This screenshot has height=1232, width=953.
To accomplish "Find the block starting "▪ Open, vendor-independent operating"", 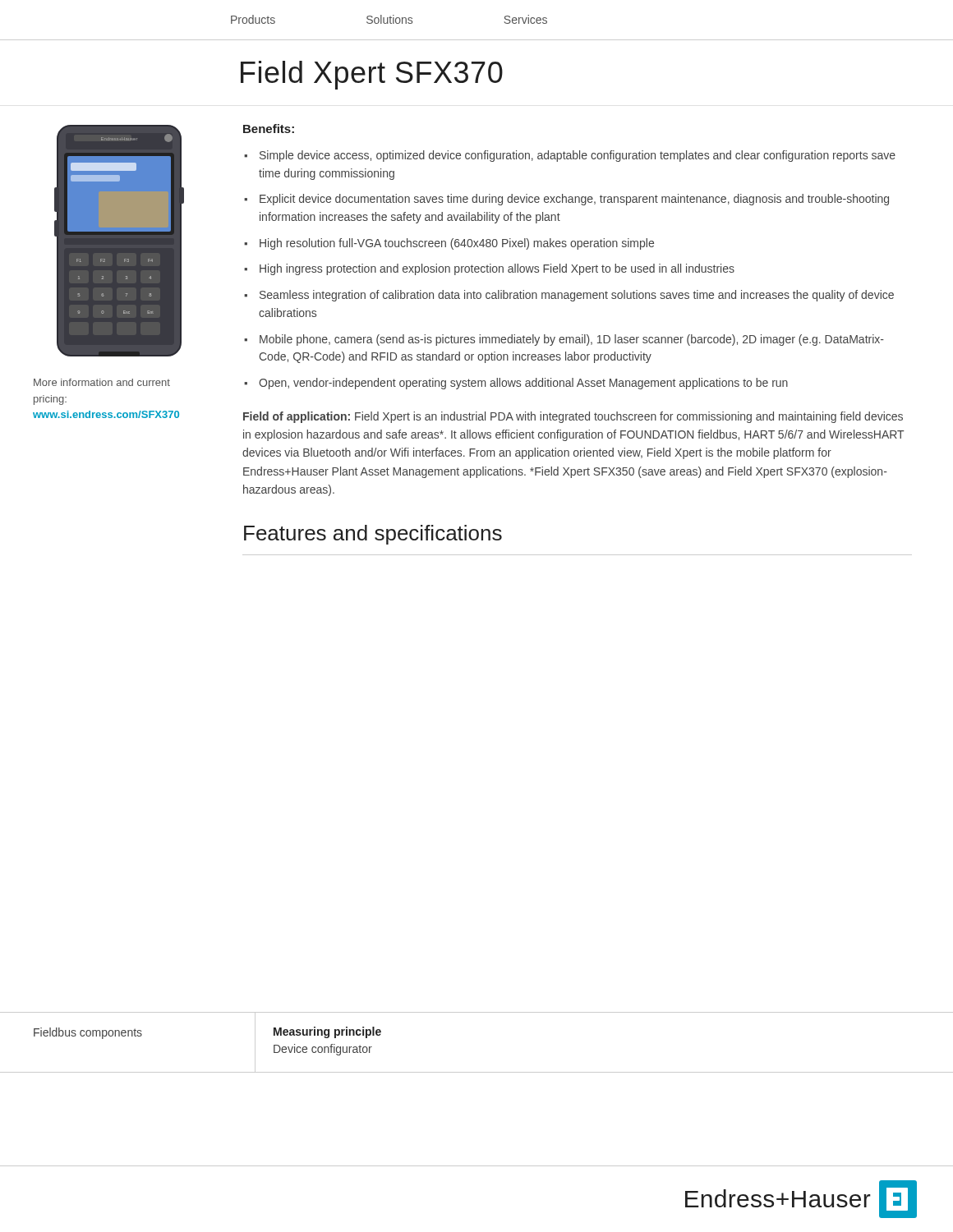I will tap(516, 384).
